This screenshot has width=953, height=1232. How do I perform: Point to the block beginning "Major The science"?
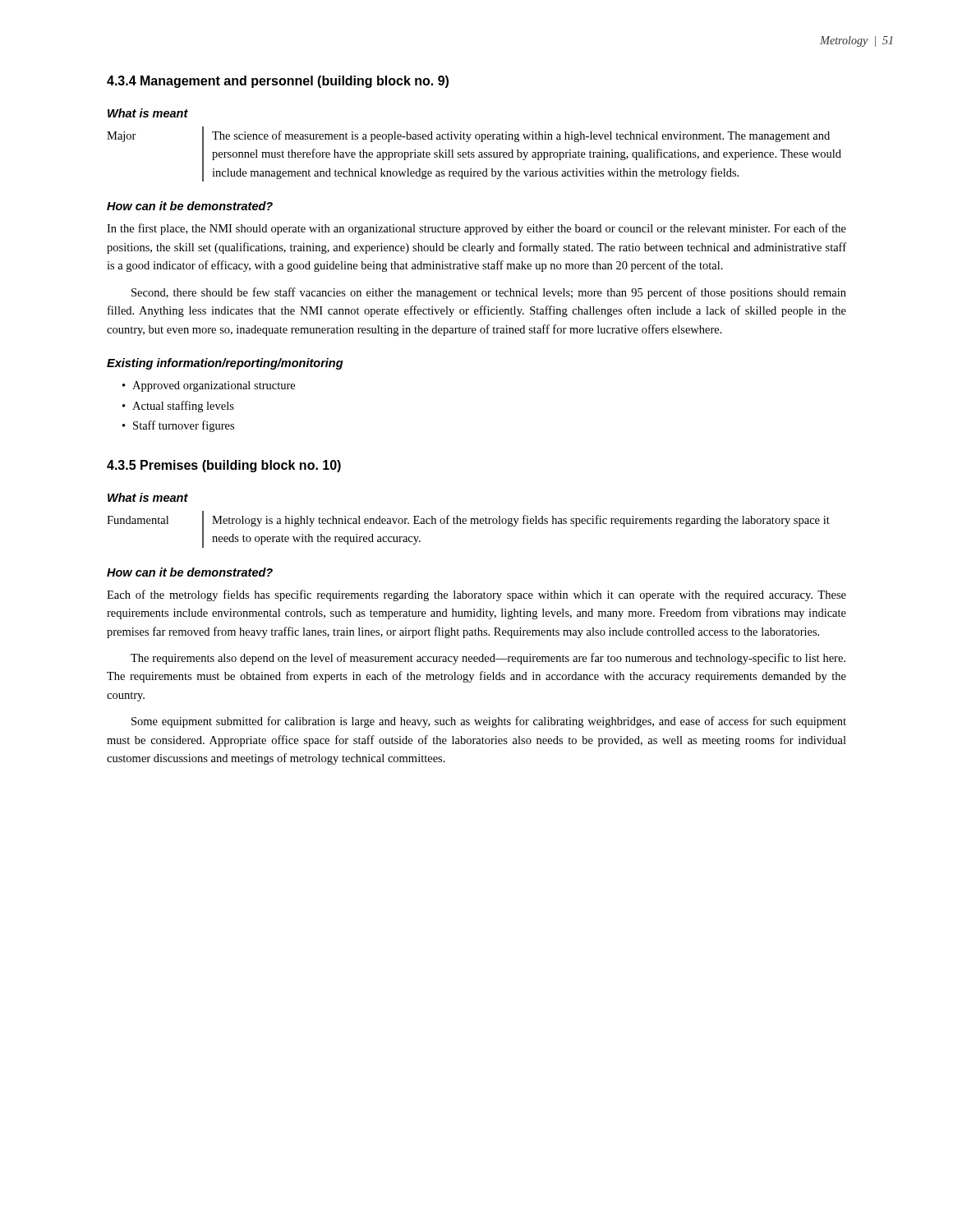click(476, 154)
